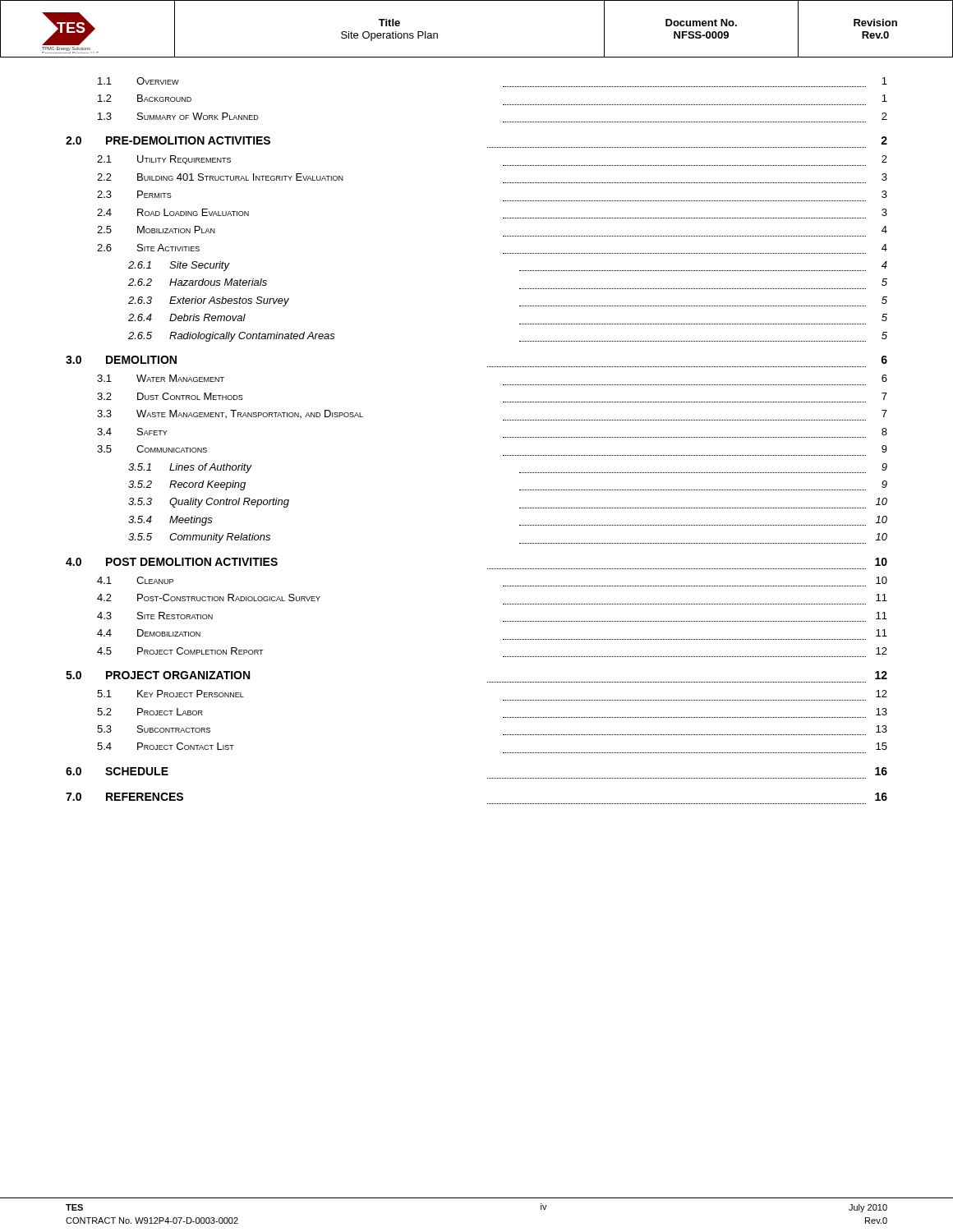This screenshot has height=1232, width=953.
Task: Point to "4.1 Cleanup 10"
Action: click(492, 580)
